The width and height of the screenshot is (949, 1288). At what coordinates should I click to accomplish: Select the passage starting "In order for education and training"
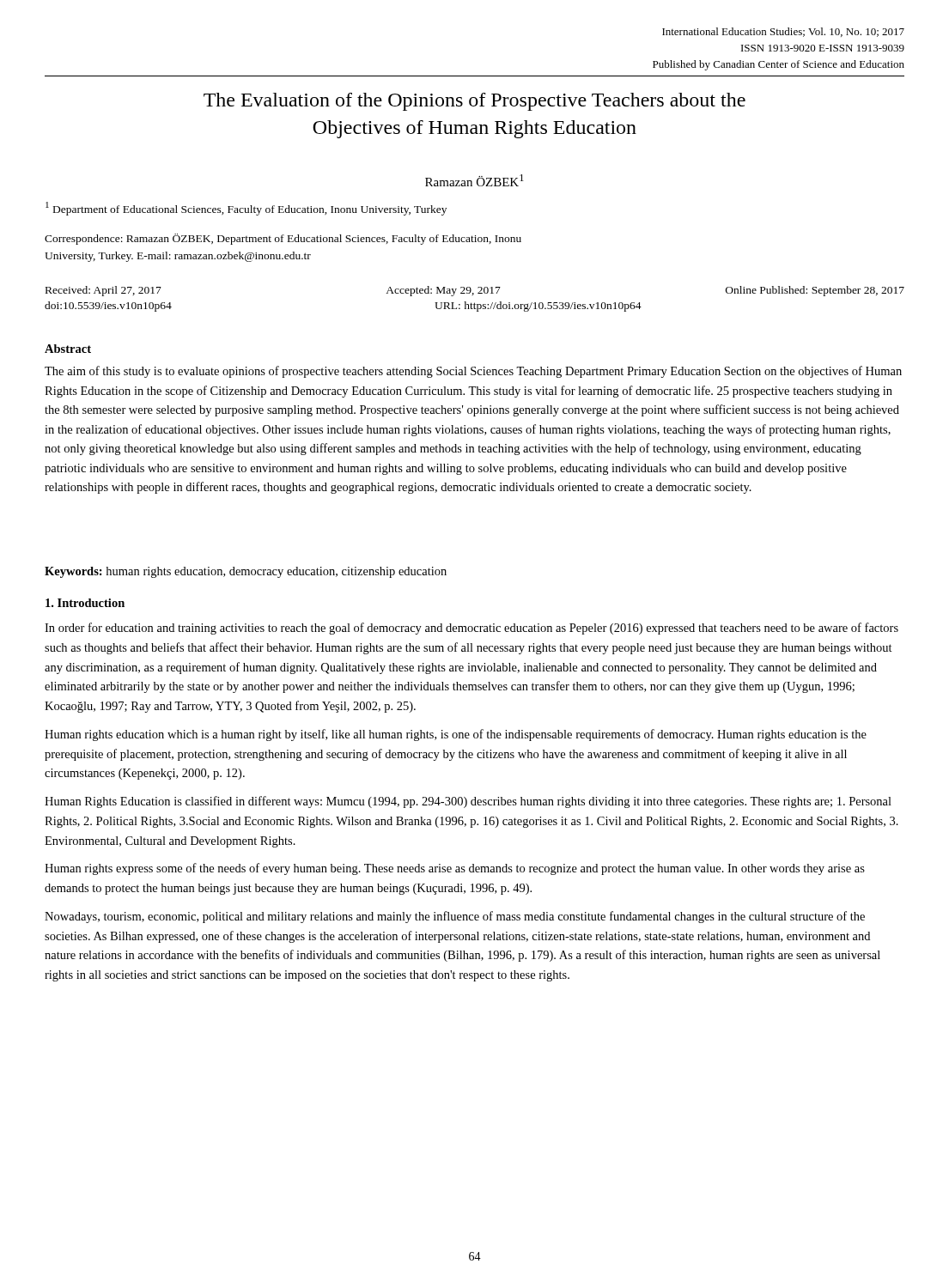474,801
